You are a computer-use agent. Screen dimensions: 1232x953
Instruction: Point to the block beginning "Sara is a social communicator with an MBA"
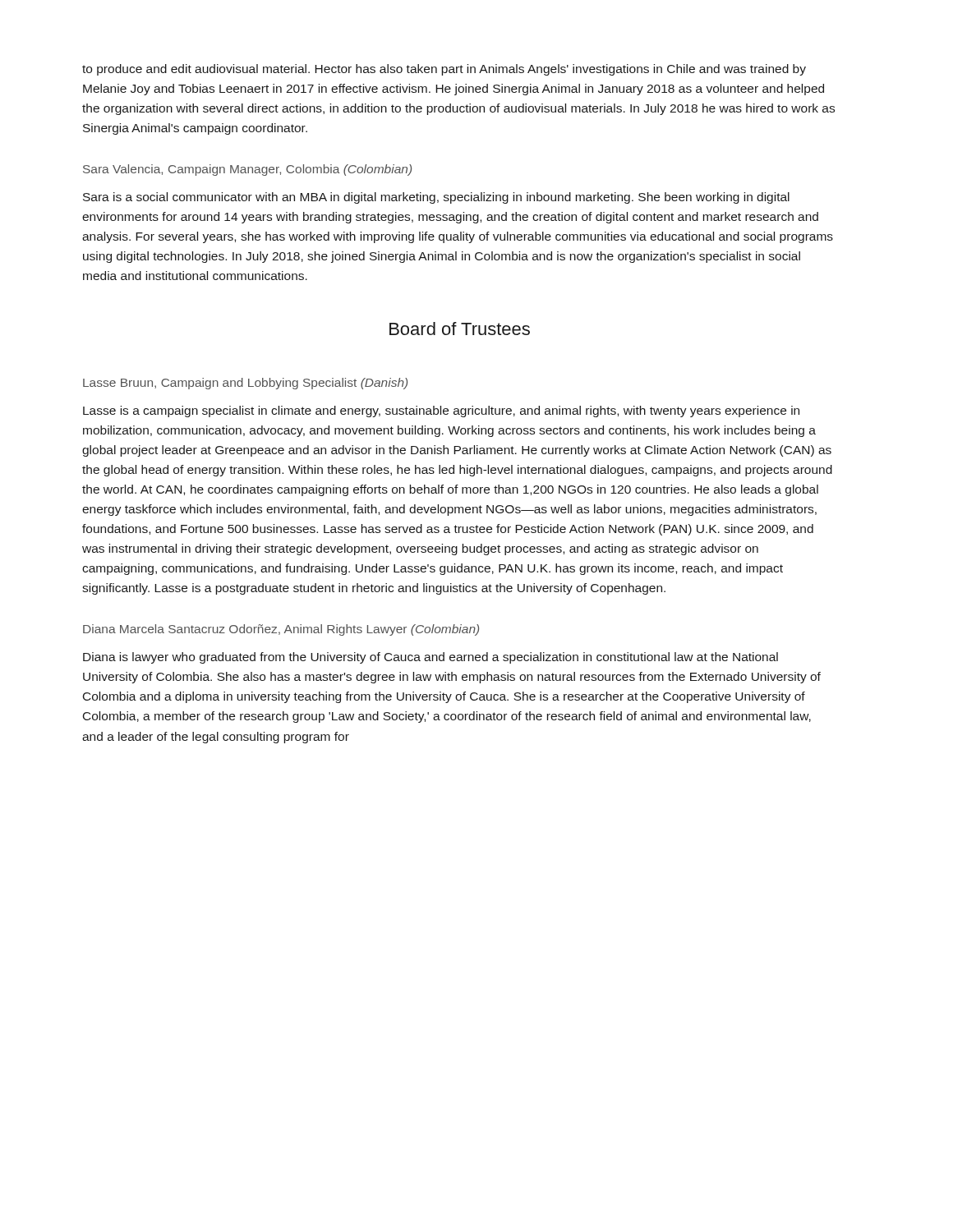coord(458,236)
